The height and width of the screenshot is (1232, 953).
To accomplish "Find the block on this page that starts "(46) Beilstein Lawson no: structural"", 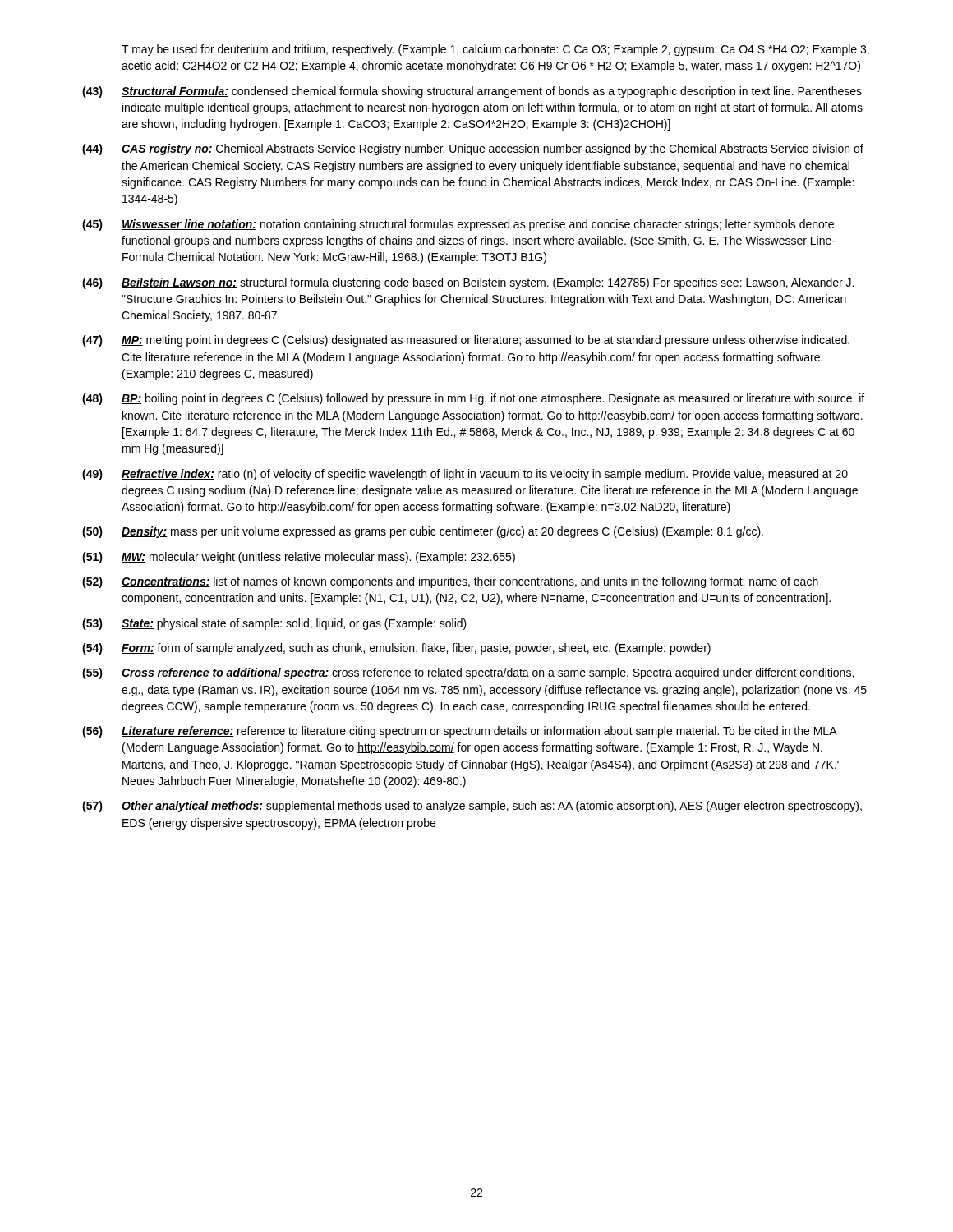I will [x=476, y=299].
